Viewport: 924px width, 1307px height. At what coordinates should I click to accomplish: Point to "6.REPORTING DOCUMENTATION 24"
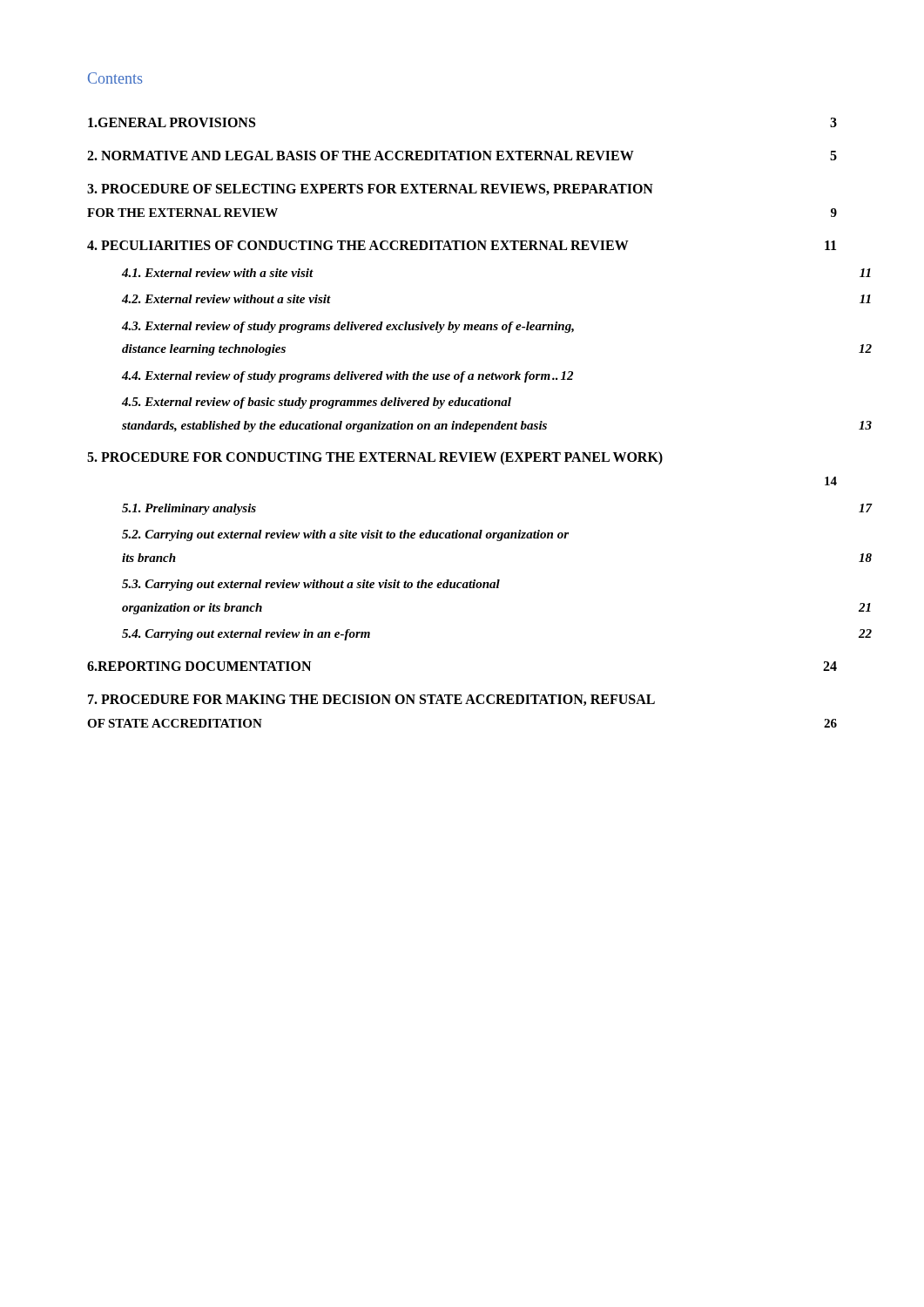click(x=198, y=666)
